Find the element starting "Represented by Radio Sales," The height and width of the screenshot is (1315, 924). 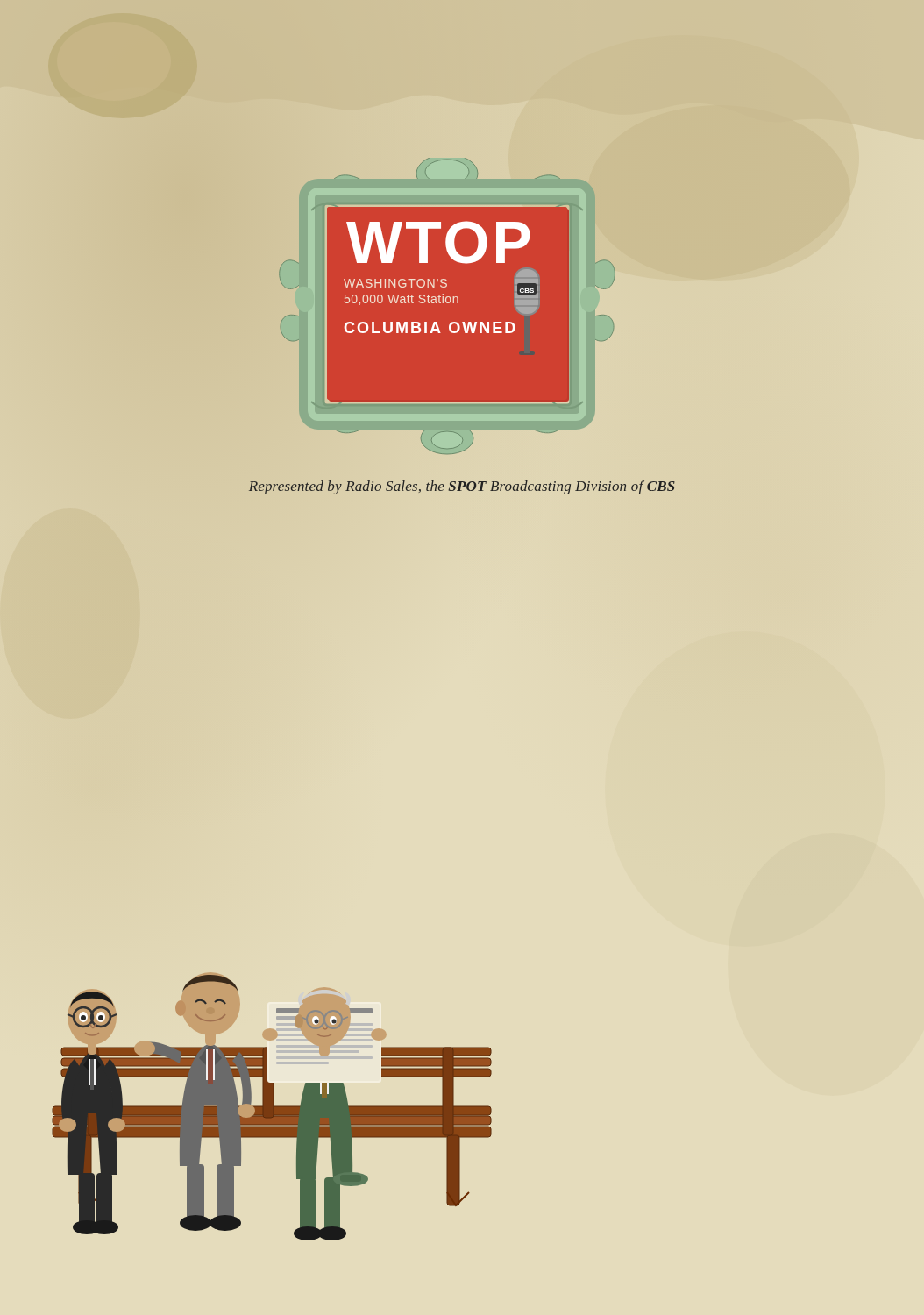coord(462,487)
